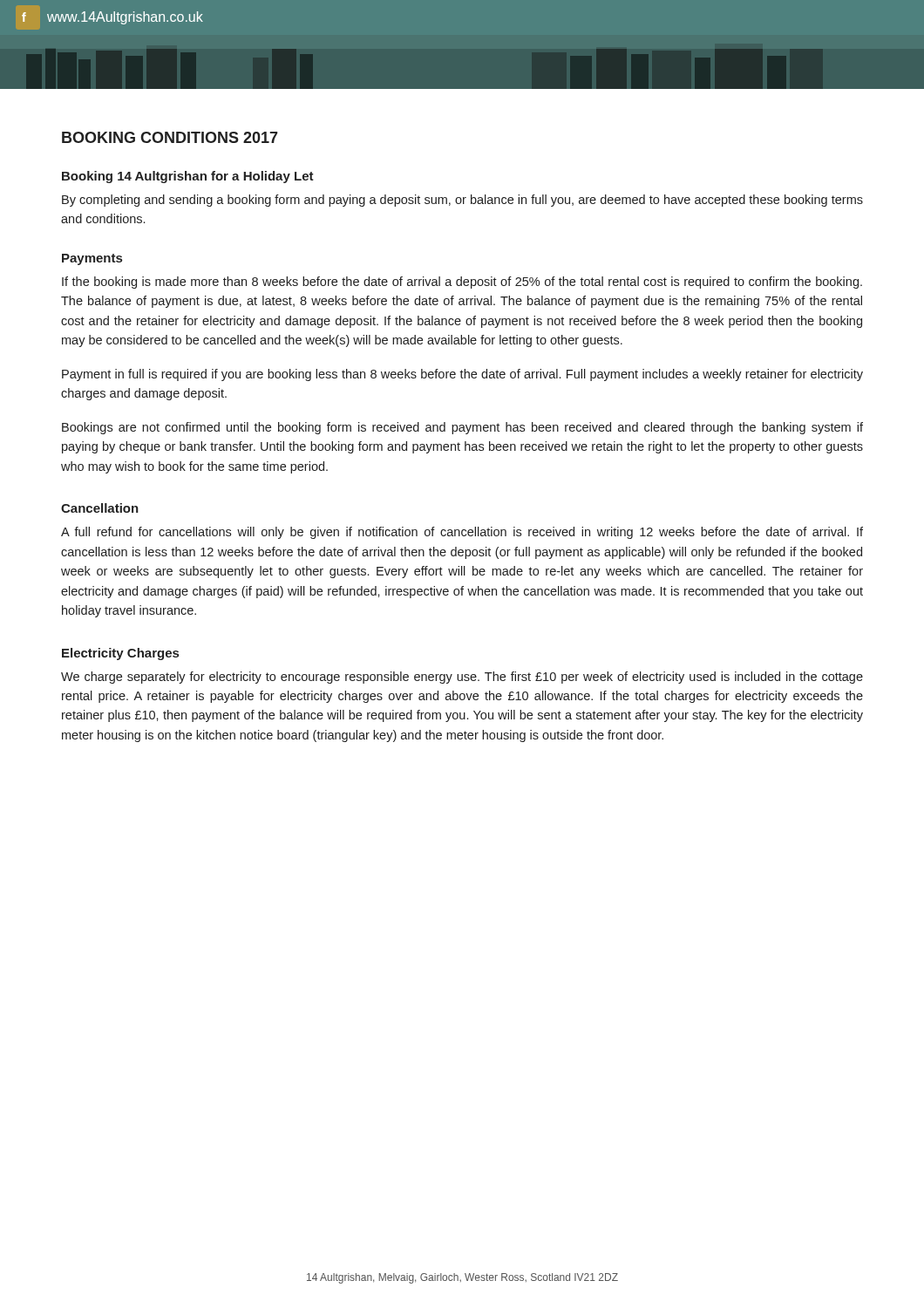Find the block on this page that starts "A full refund for cancellations will"
The image size is (924, 1308).
click(462, 571)
